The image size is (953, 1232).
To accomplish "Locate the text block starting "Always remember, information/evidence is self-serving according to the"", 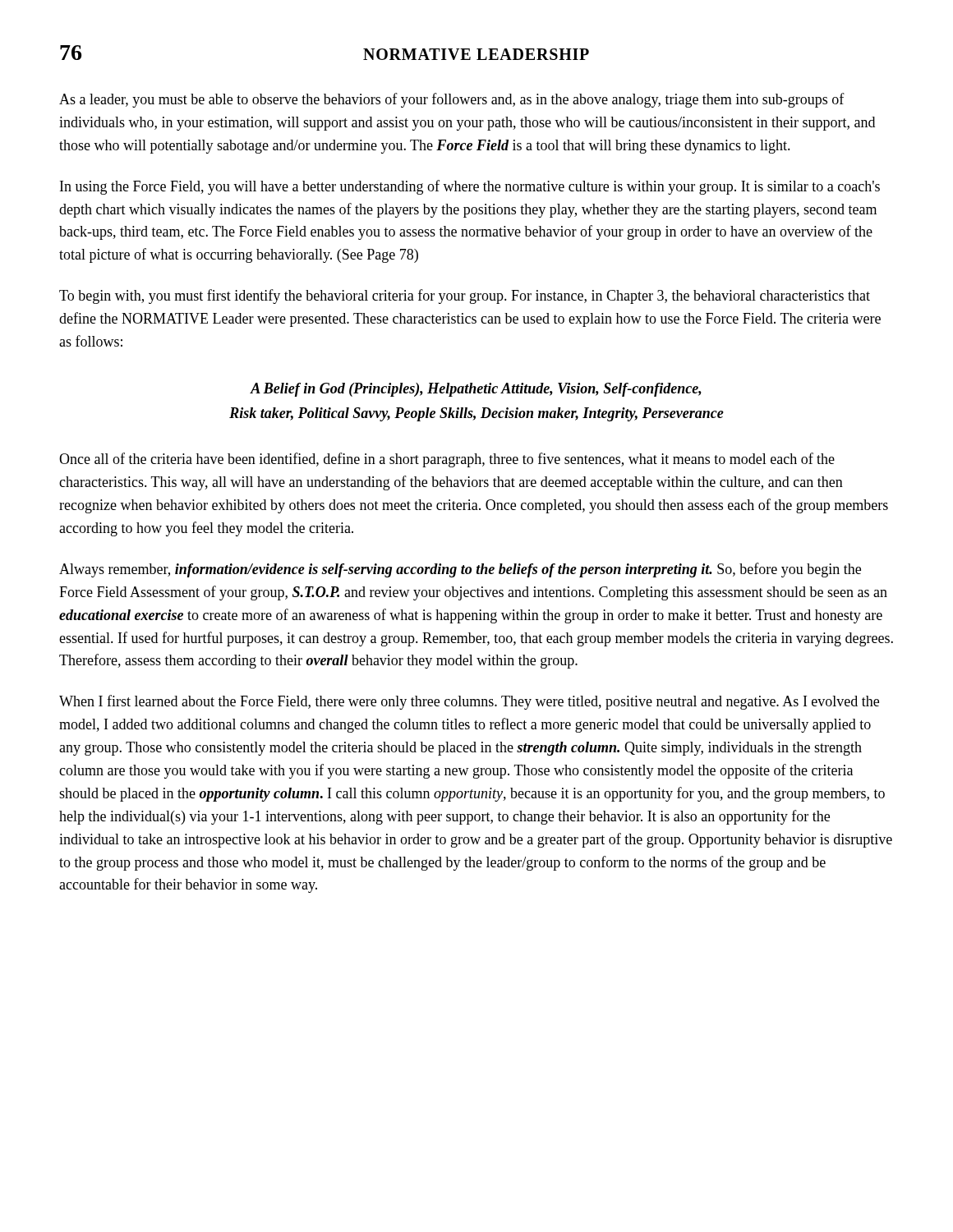I will click(x=476, y=615).
